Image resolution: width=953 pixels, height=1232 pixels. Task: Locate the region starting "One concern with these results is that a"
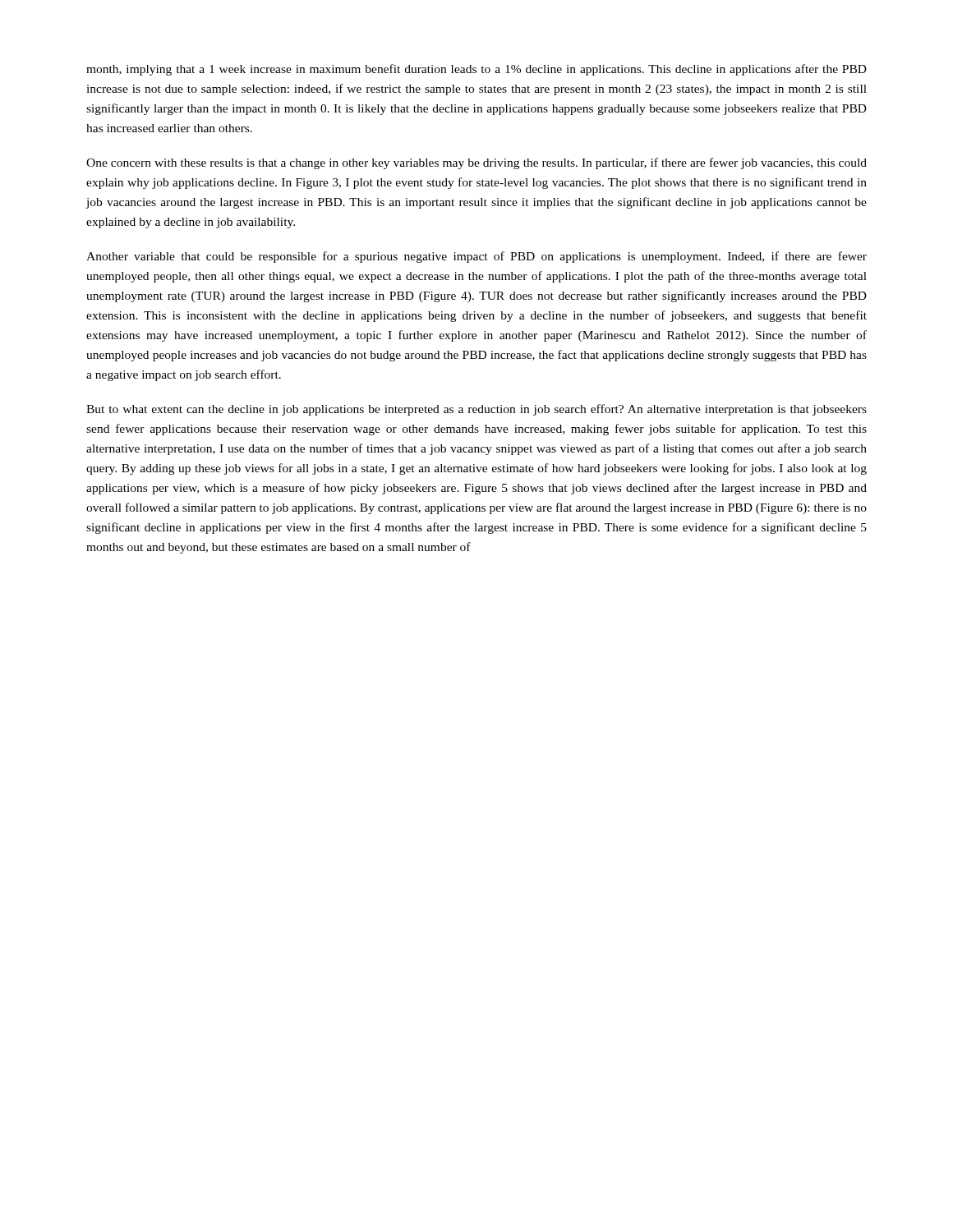pyautogui.click(x=476, y=192)
